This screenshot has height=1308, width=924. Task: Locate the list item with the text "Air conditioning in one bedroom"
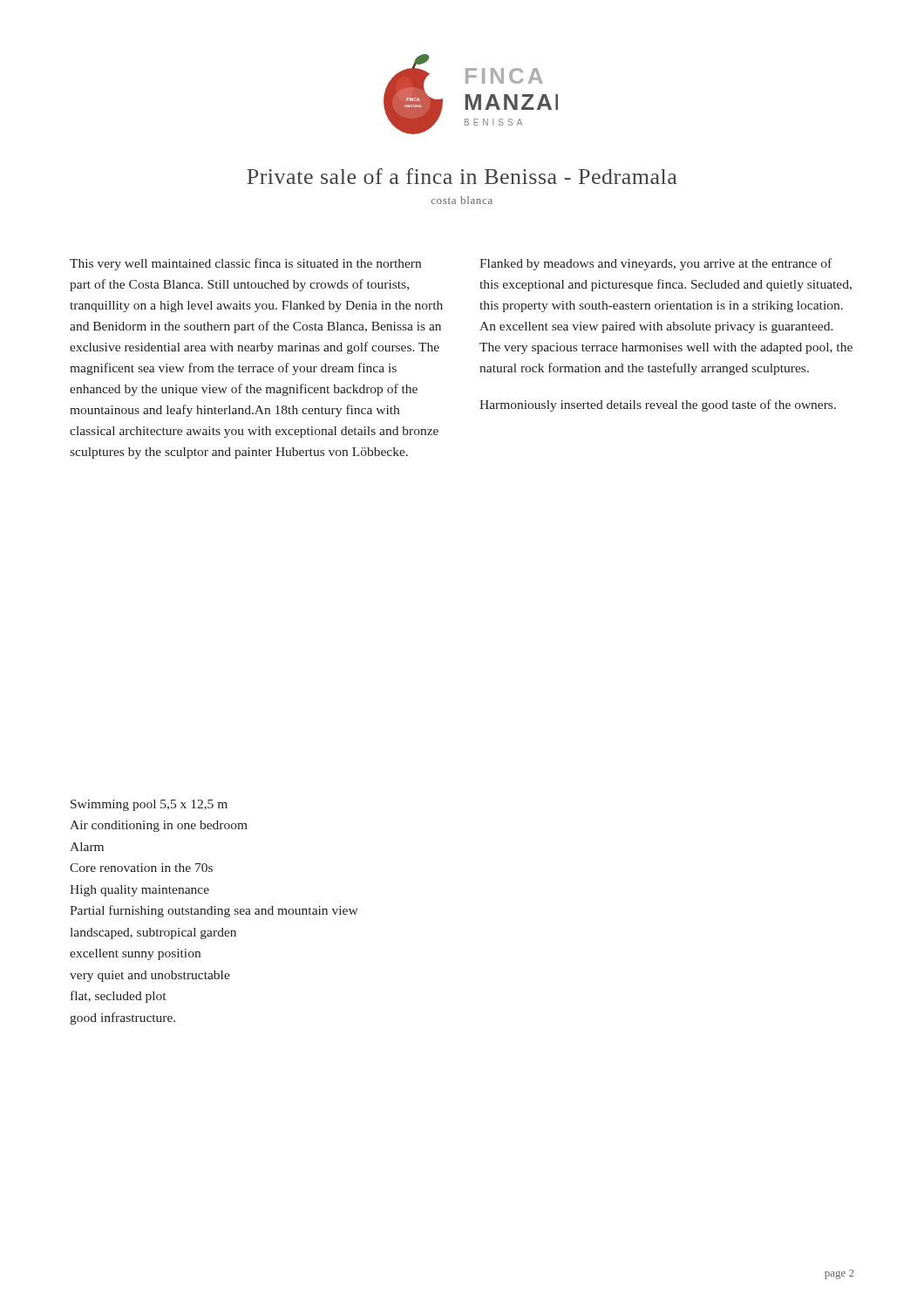(x=159, y=825)
